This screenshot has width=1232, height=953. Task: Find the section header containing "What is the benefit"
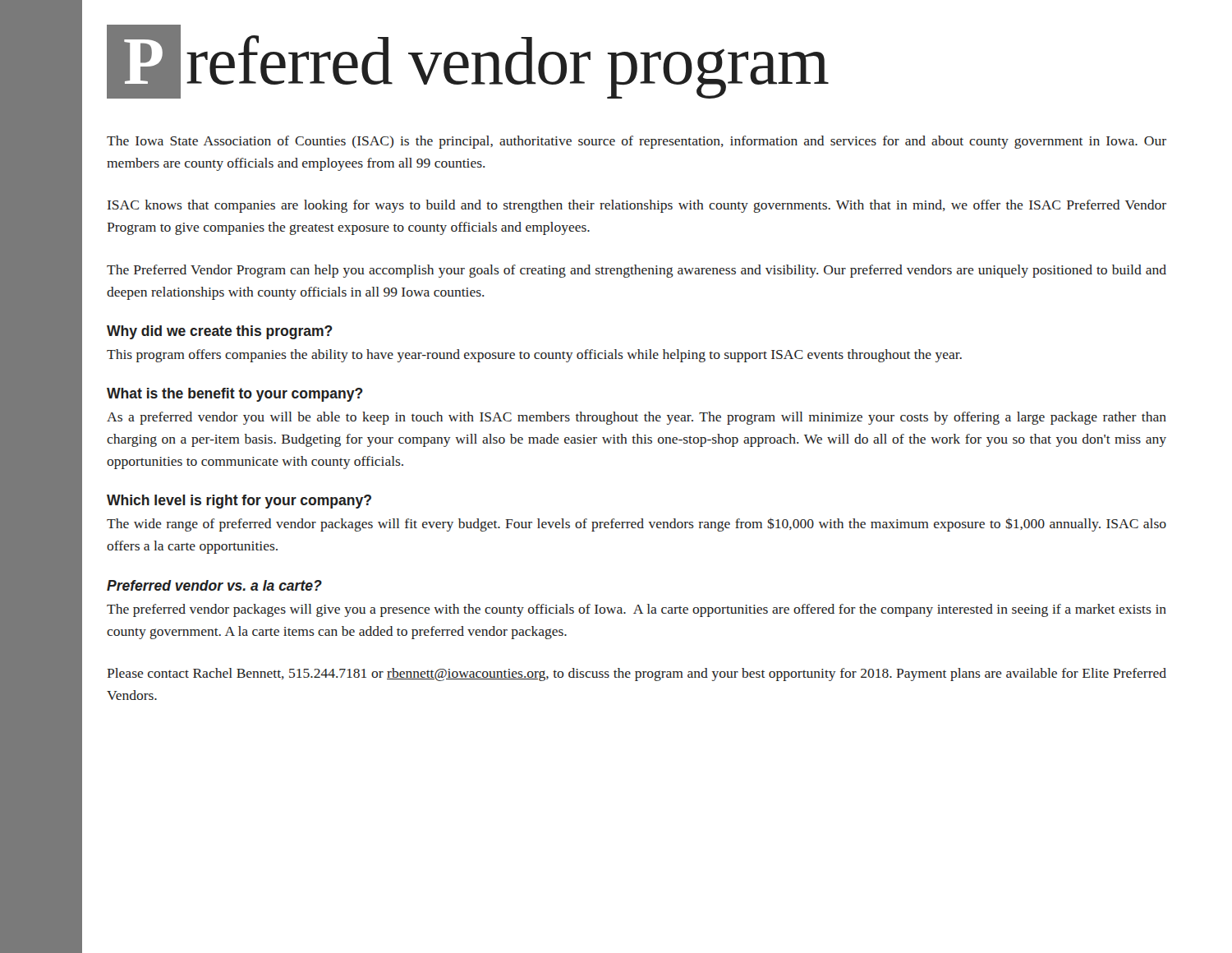pyautogui.click(x=235, y=393)
